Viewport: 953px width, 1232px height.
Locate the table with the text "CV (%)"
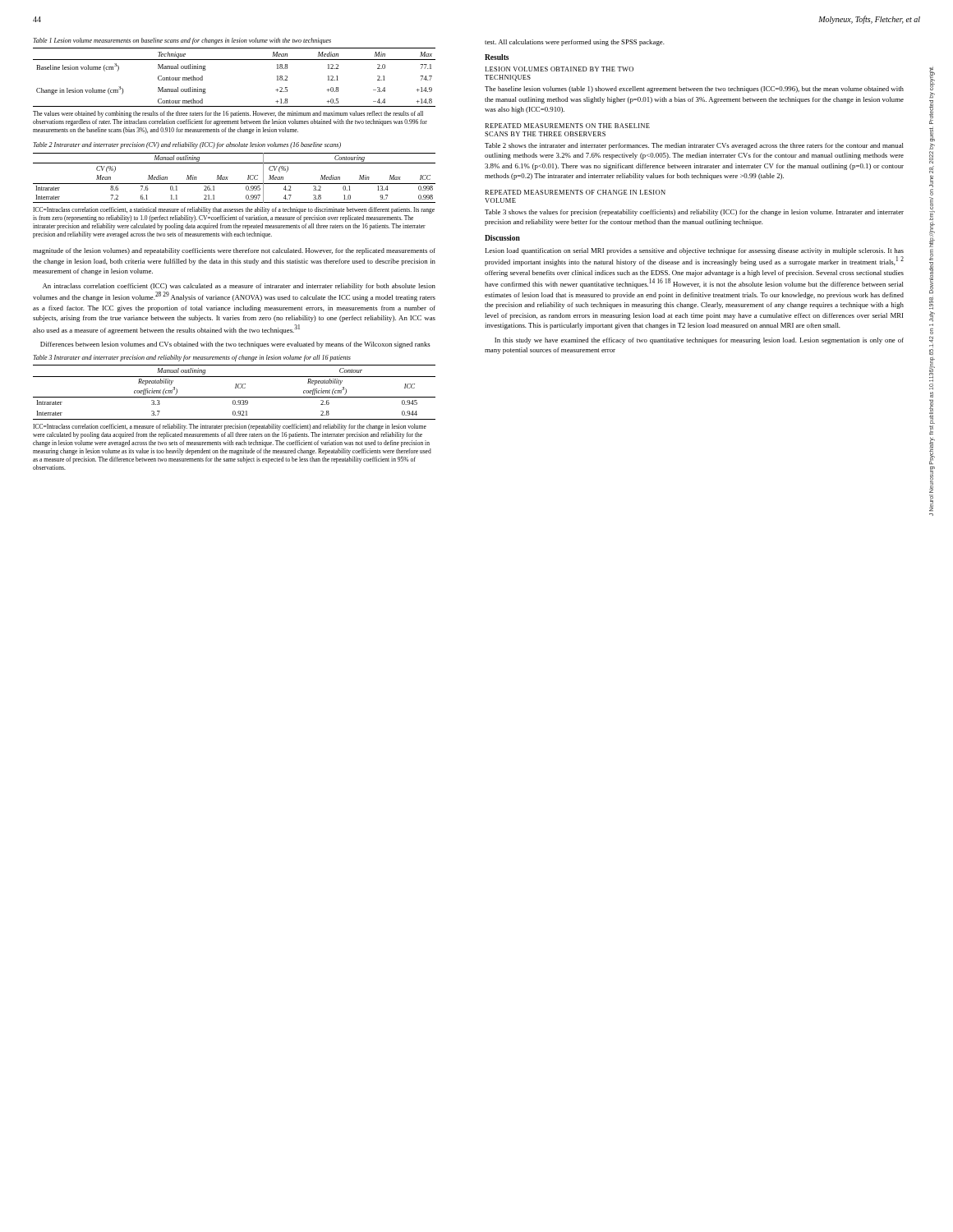coord(234,178)
